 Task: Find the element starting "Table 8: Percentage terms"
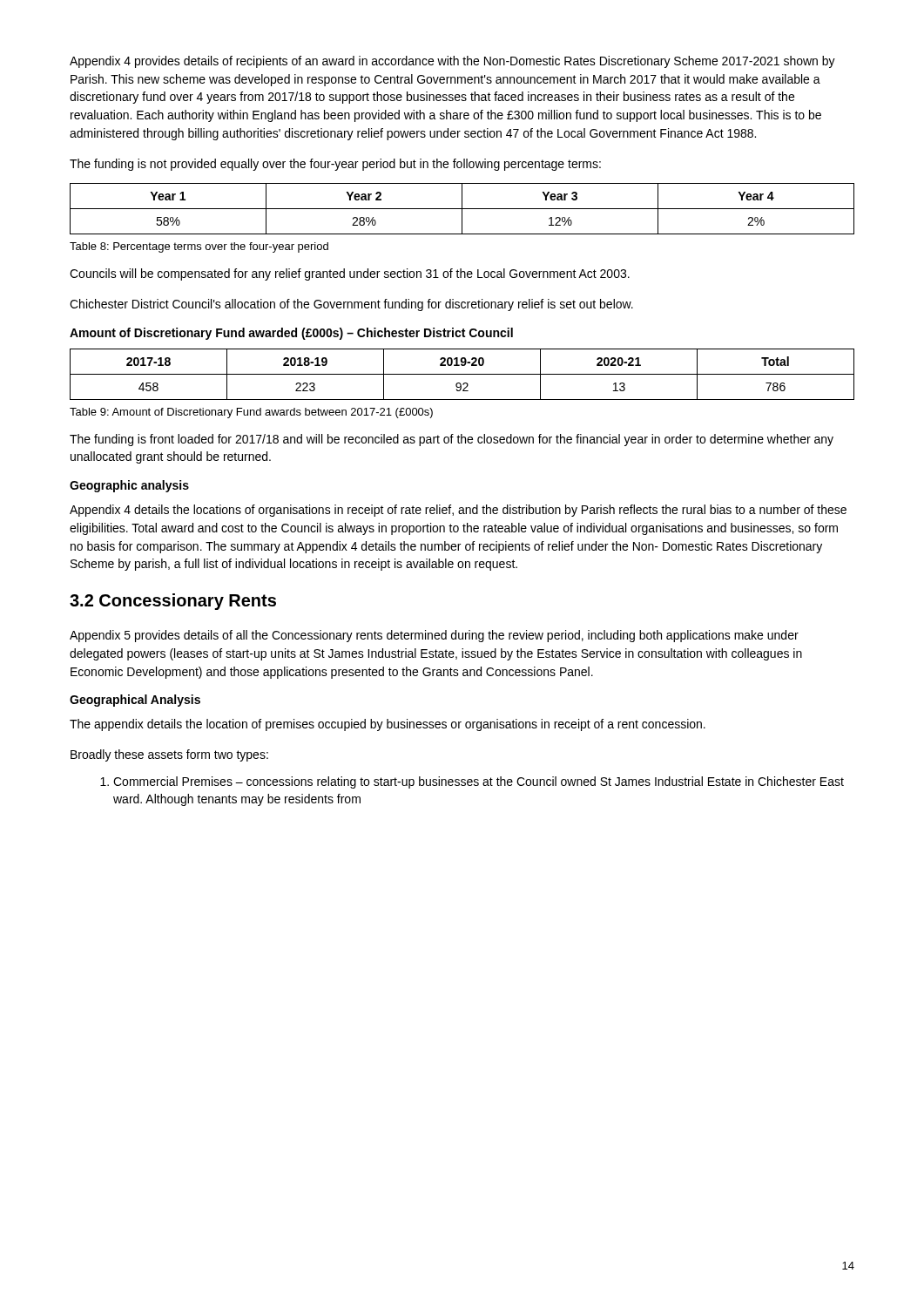tap(199, 246)
